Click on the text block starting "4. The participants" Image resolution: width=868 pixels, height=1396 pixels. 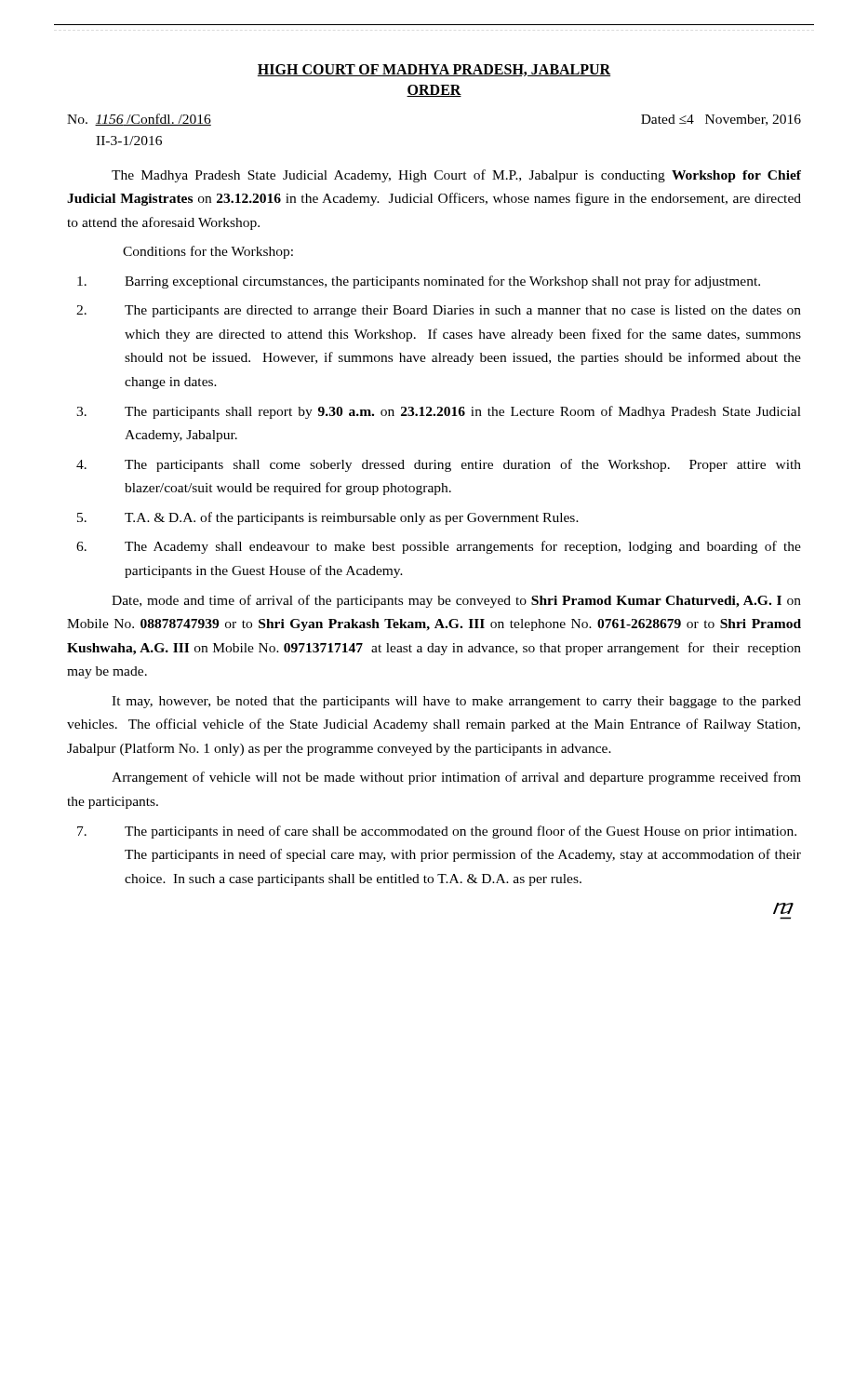[434, 476]
